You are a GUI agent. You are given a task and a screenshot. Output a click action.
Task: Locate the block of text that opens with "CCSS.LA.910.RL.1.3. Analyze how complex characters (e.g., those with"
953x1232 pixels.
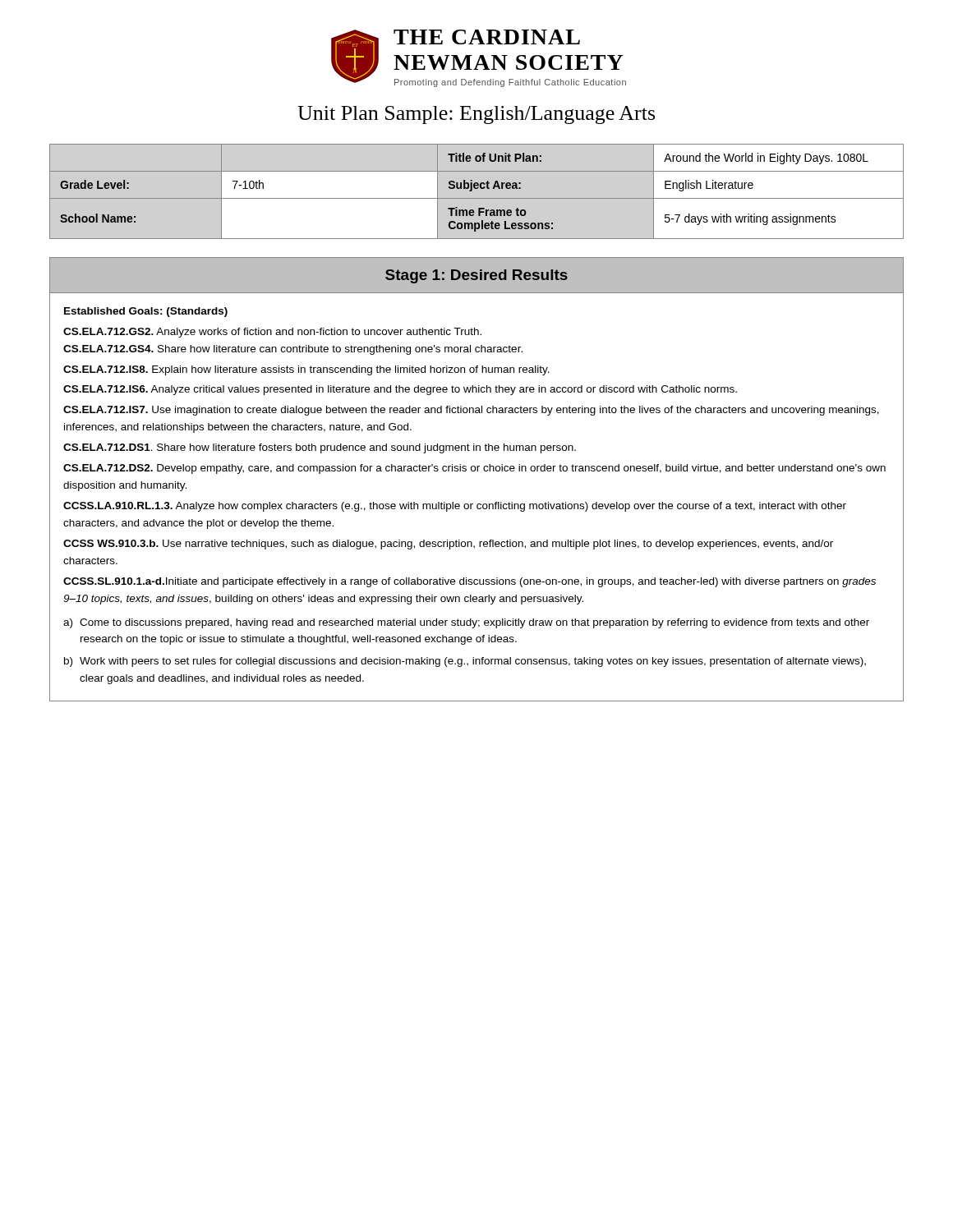455,514
